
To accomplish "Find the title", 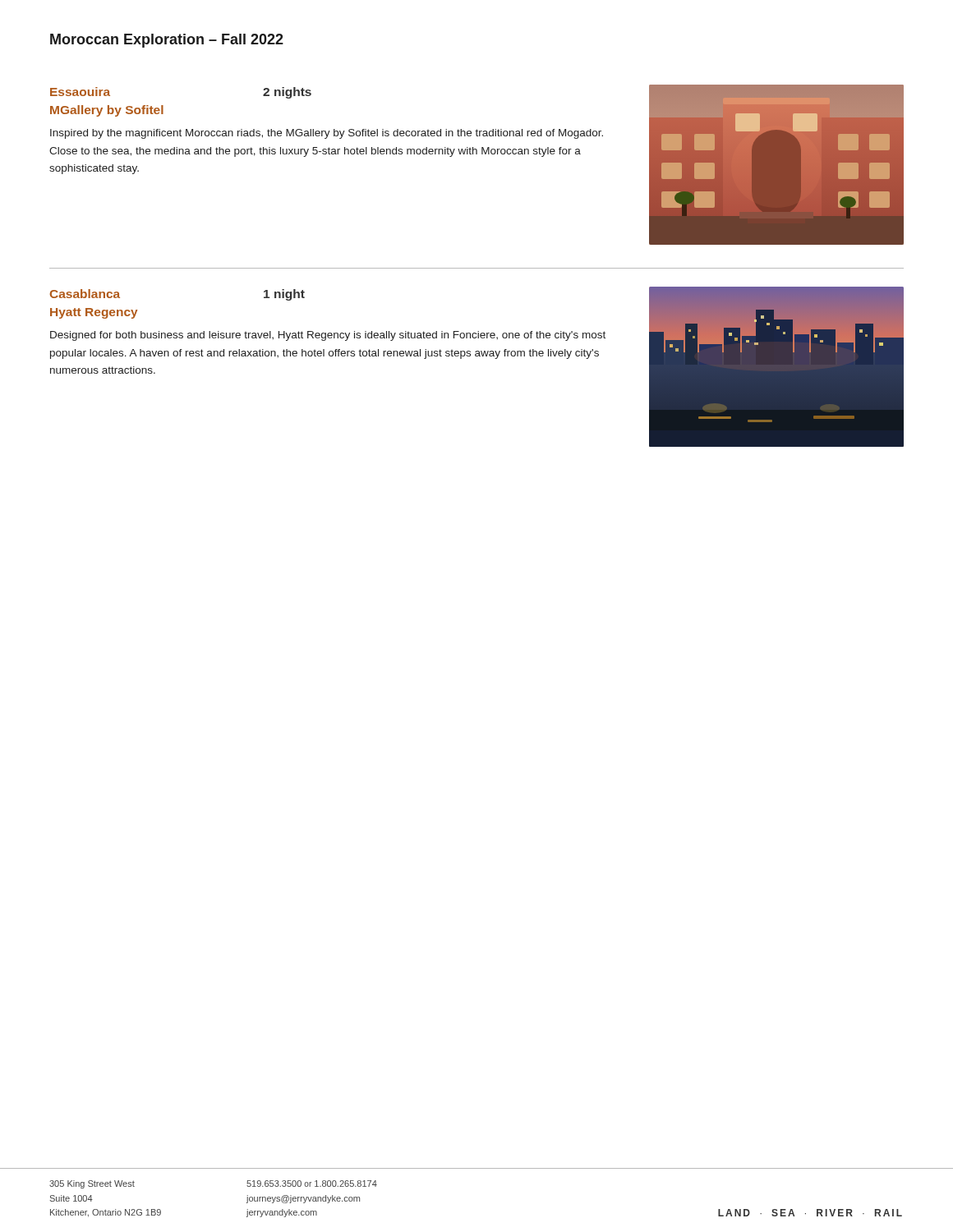I will (166, 39).
